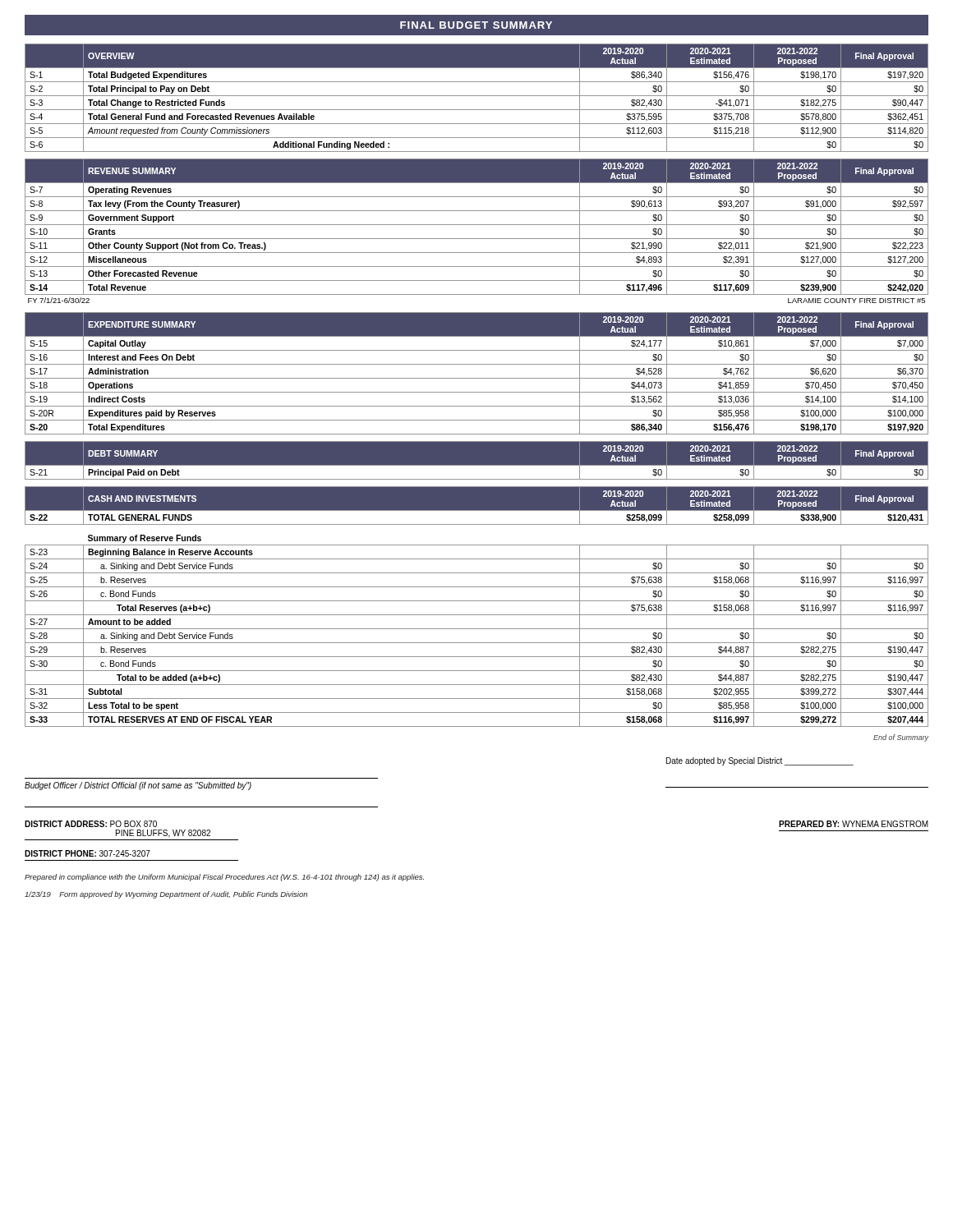Image resolution: width=953 pixels, height=1232 pixels.
Task: Locate the text "FINAL BUDGET SUMMARY"
Action: (x=476, y=25)
